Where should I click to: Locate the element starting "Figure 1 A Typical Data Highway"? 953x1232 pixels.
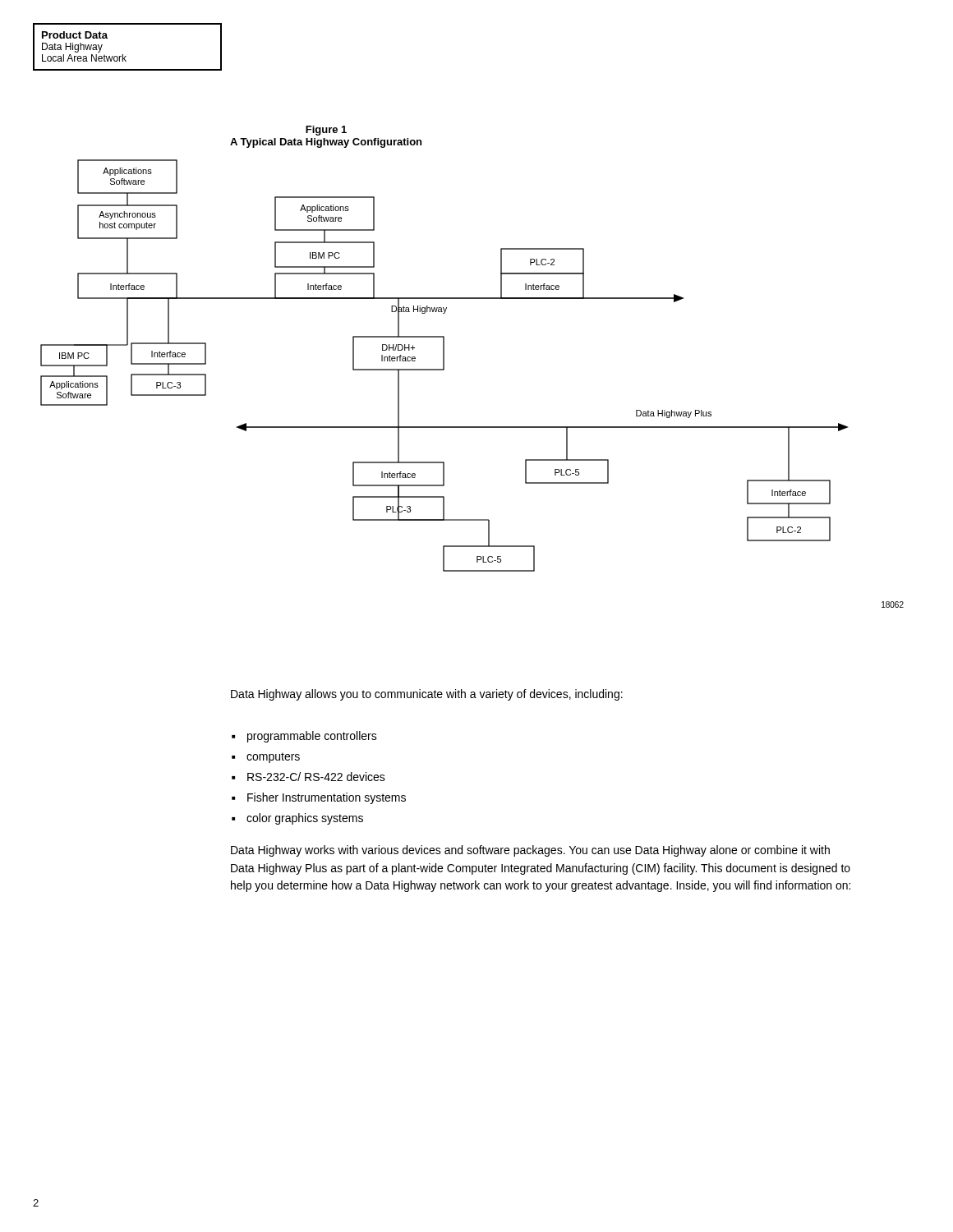pos(326,136)
